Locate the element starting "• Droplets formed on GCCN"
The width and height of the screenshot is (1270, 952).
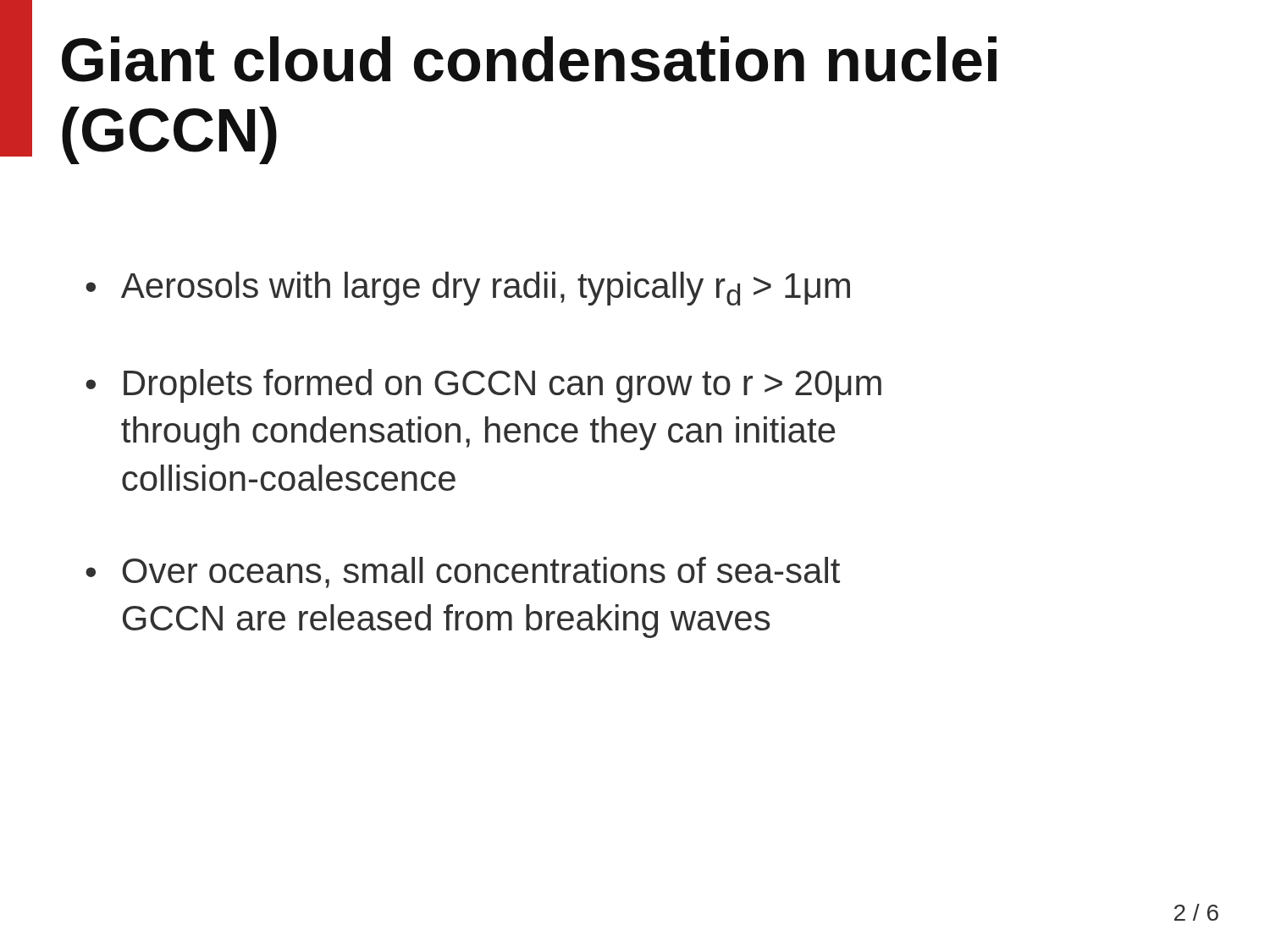click(484, 431)
